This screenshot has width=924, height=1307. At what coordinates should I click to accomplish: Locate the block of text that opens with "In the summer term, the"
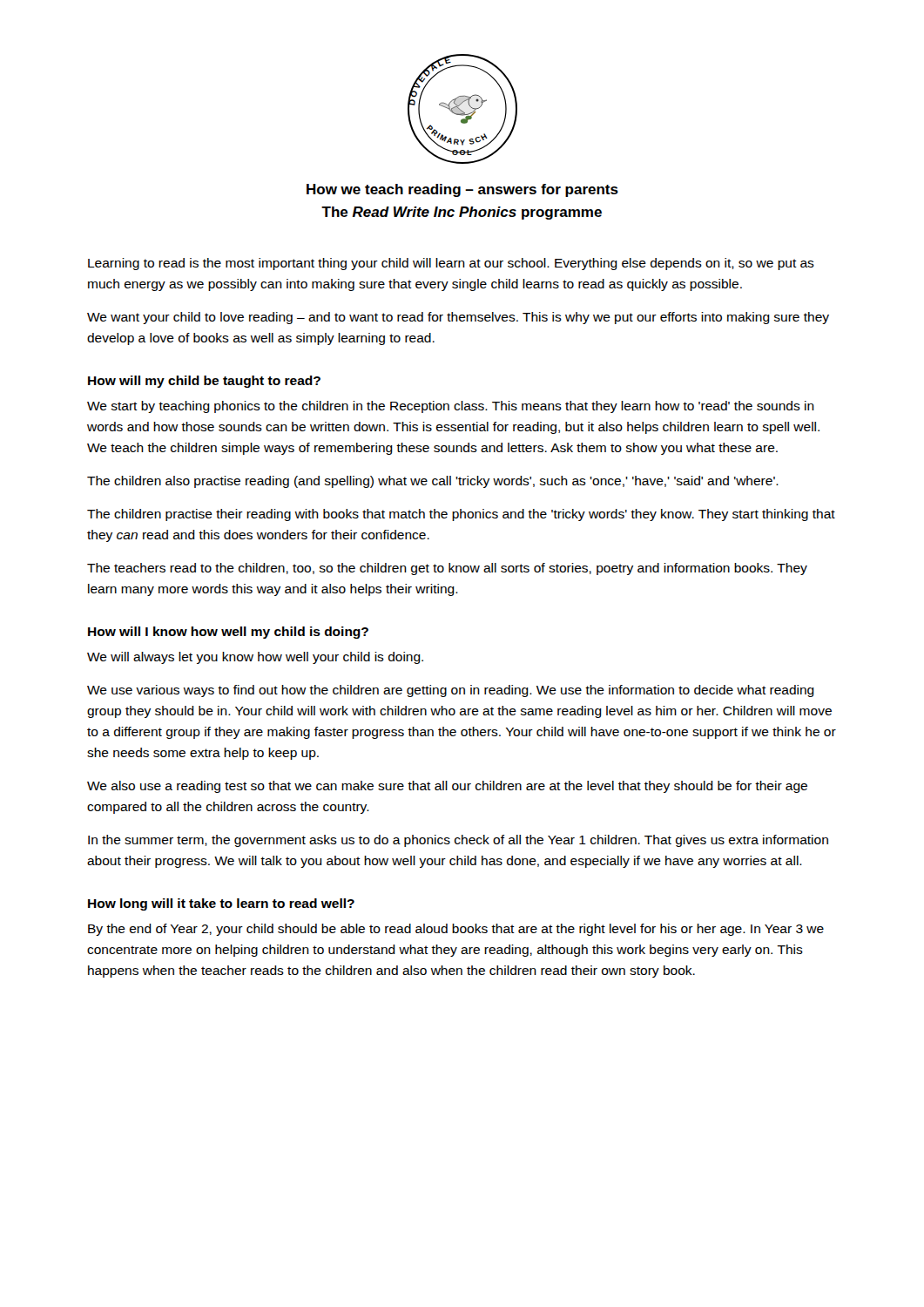pos(458,850)
